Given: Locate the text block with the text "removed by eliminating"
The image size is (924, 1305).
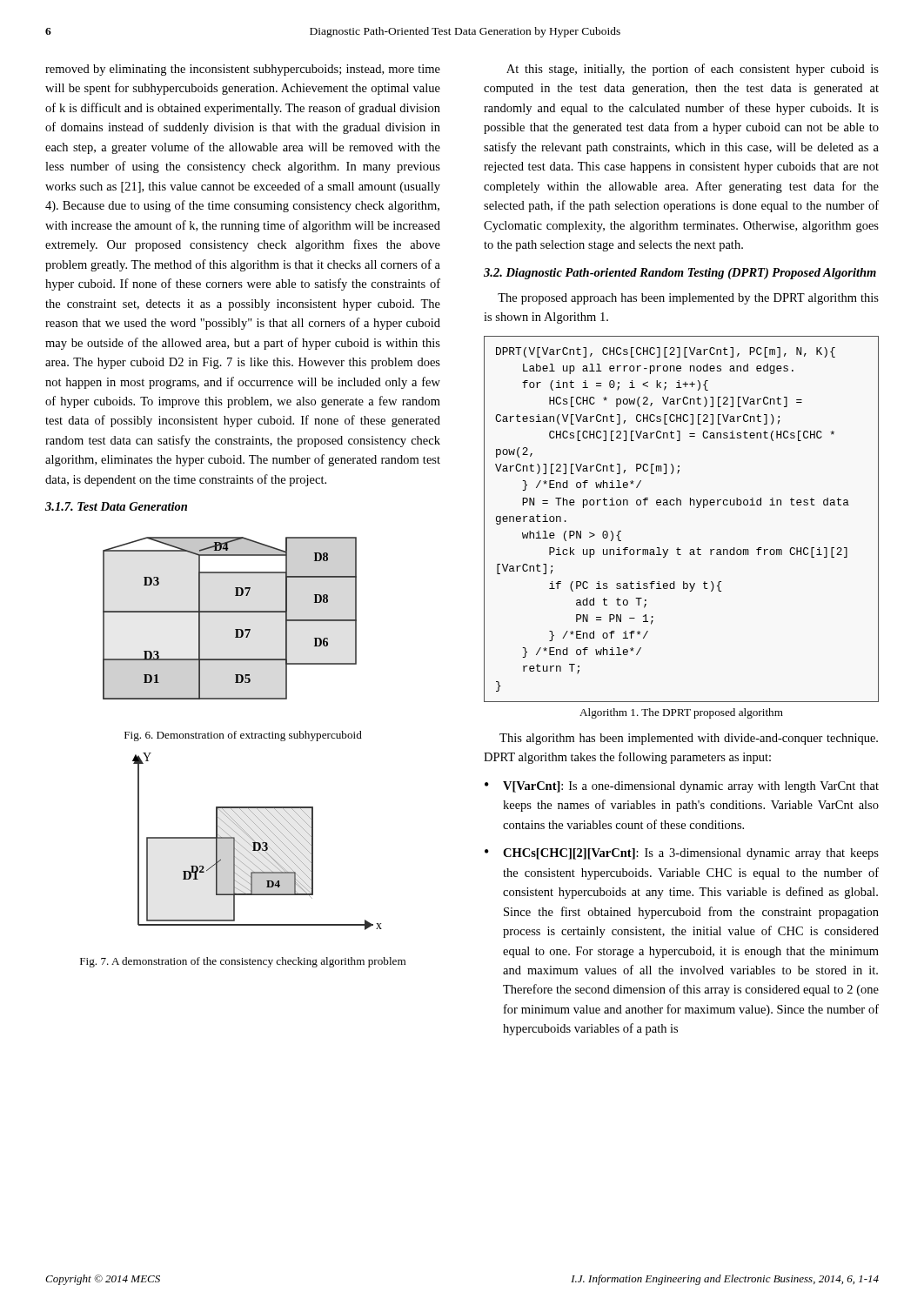Looking at the screenshot, I should pyautogui.click(x=243, y=274).
